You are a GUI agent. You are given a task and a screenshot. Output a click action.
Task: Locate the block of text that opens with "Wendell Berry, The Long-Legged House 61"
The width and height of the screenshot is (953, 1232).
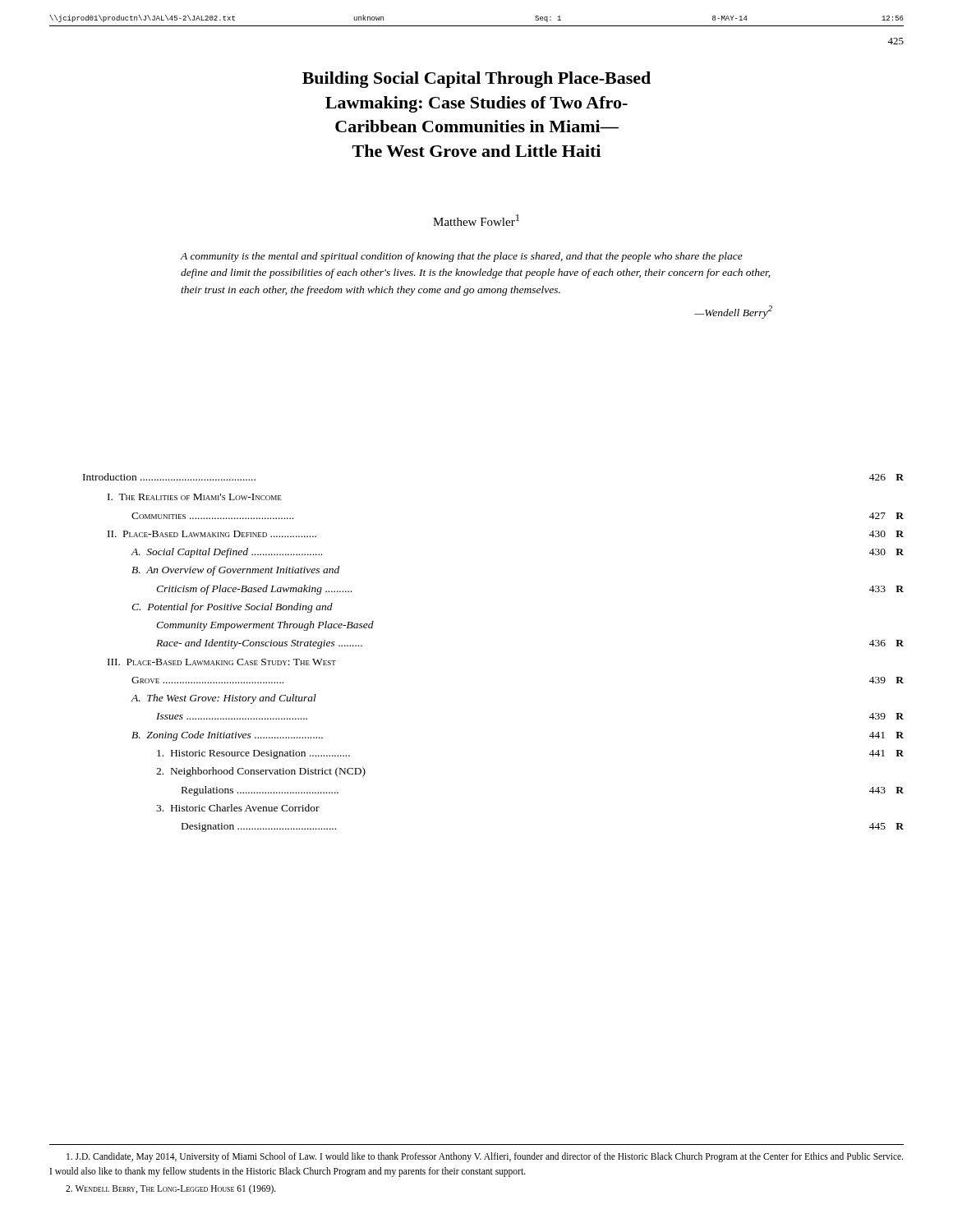171,1188
